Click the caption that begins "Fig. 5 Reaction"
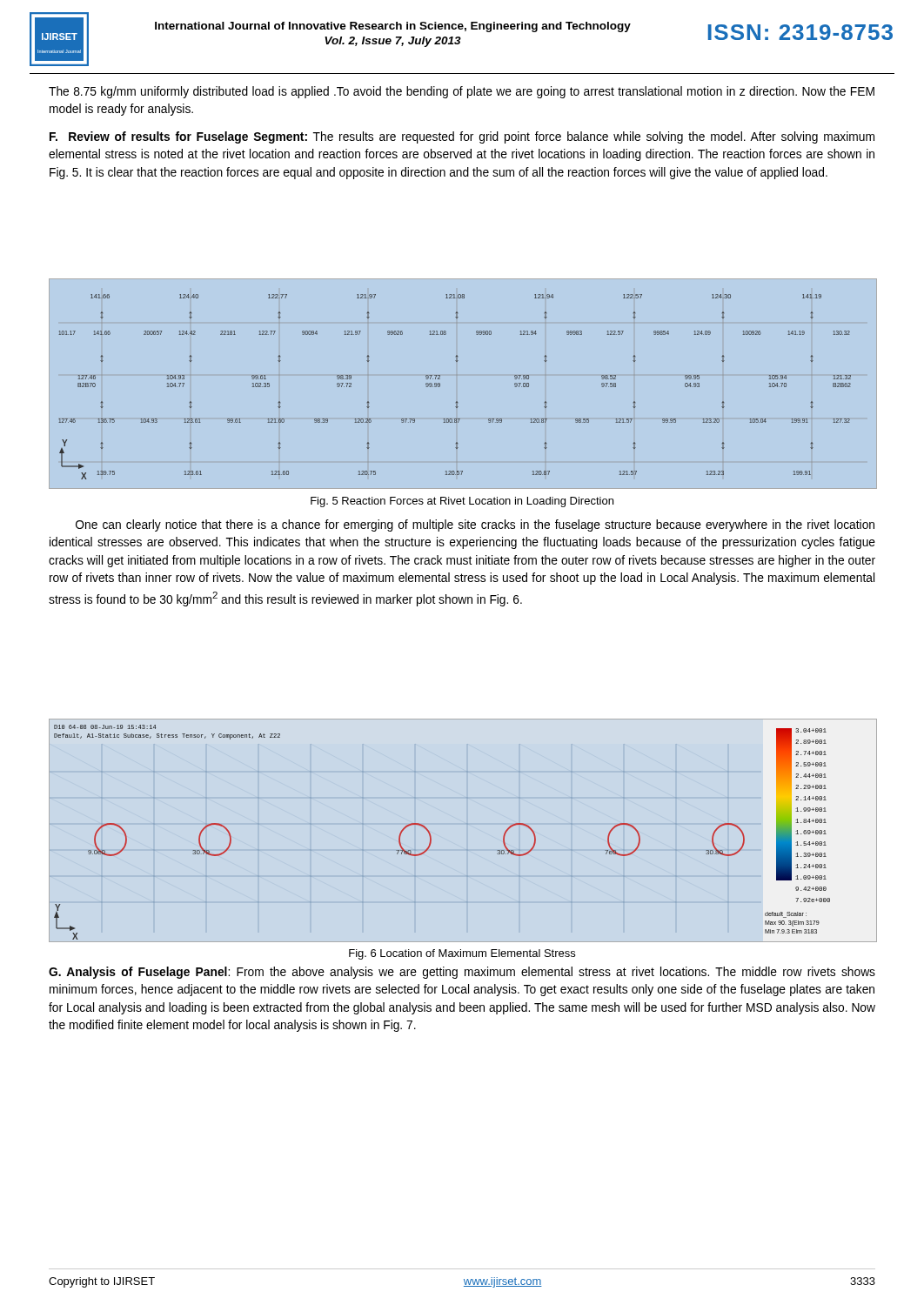924x1305 pixels. pos(462,501)
